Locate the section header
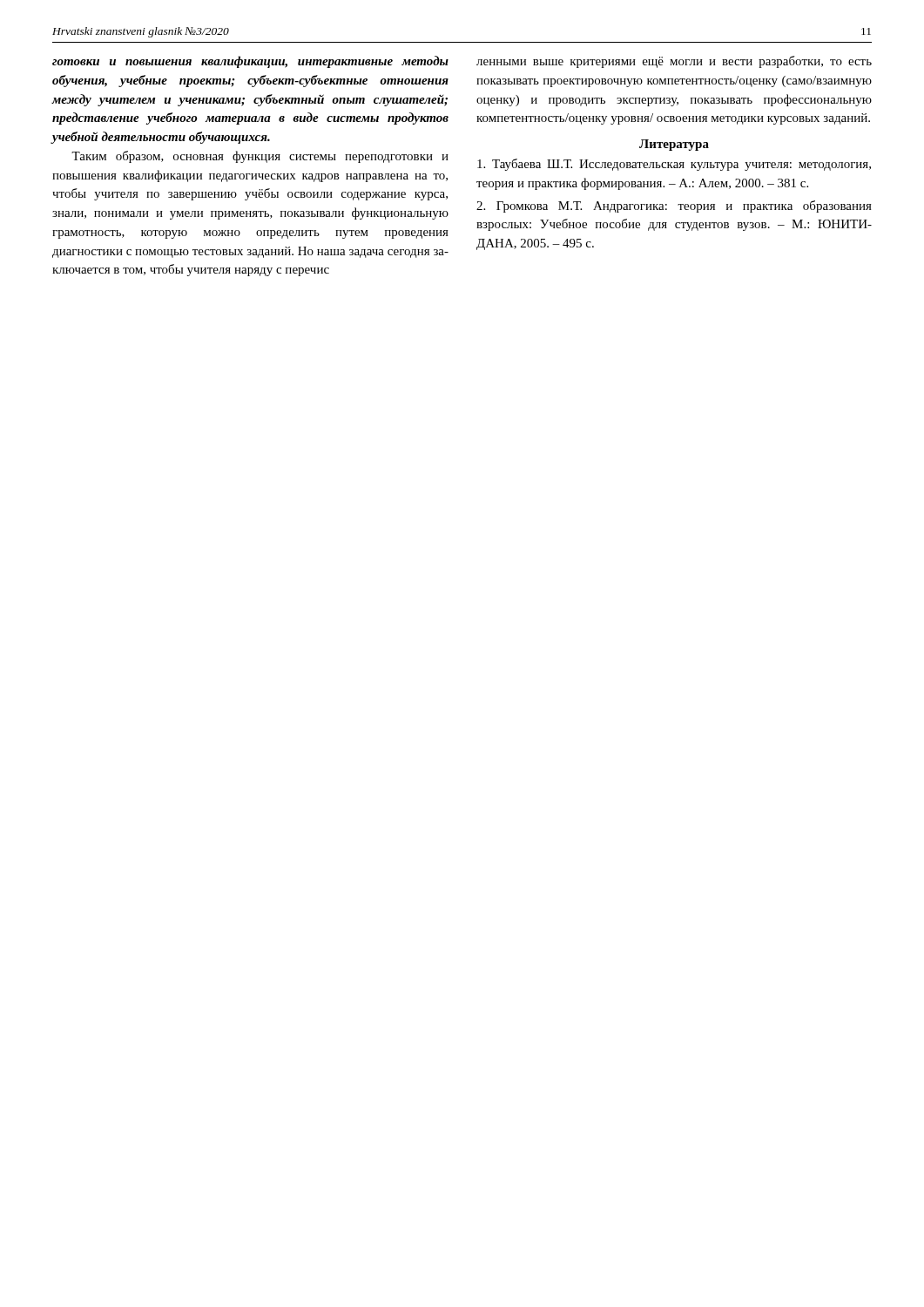This screenshot has height=1307, width=924. coord(674,144)
